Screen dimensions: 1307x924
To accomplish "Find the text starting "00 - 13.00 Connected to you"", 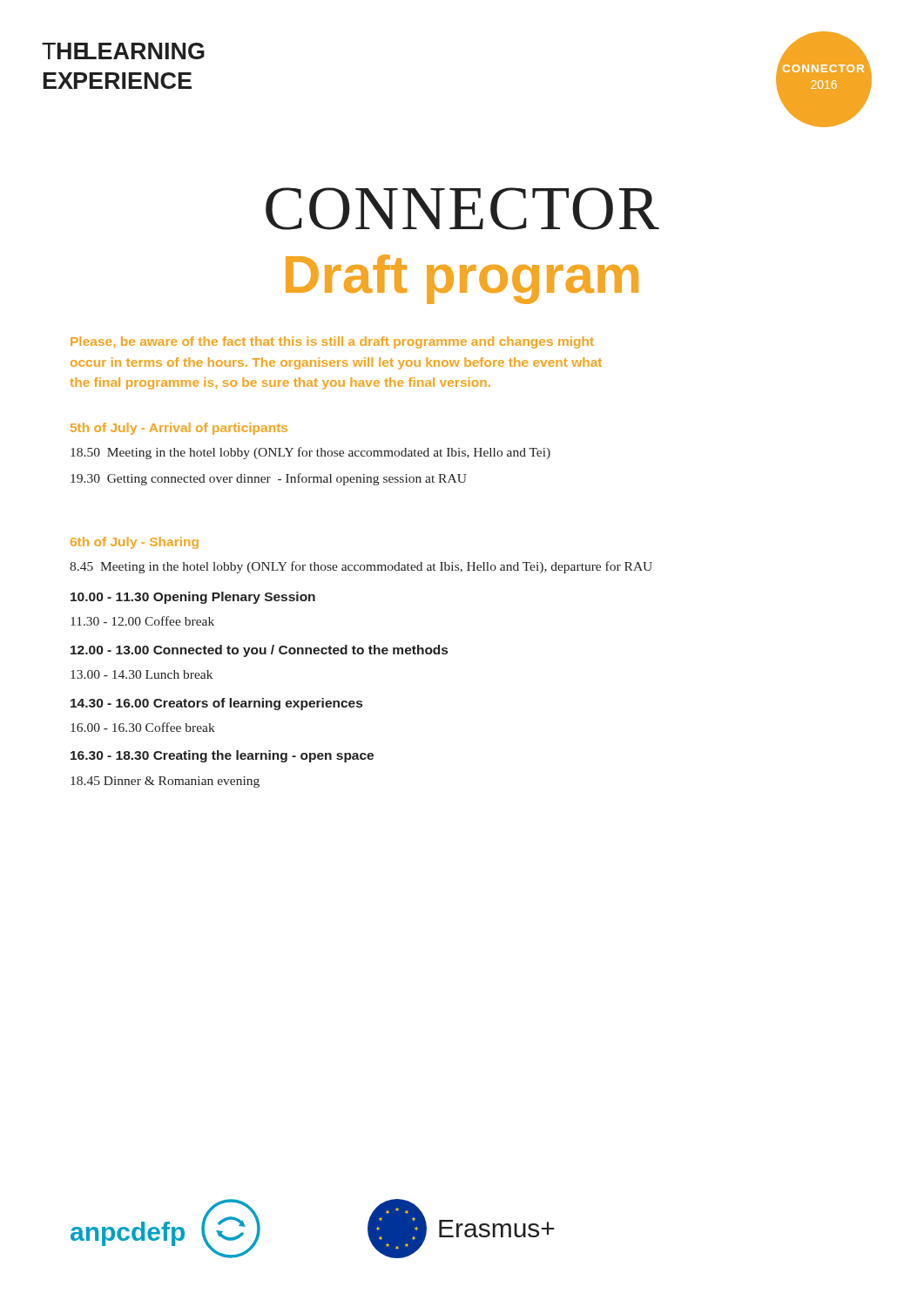I will (259, 651).
